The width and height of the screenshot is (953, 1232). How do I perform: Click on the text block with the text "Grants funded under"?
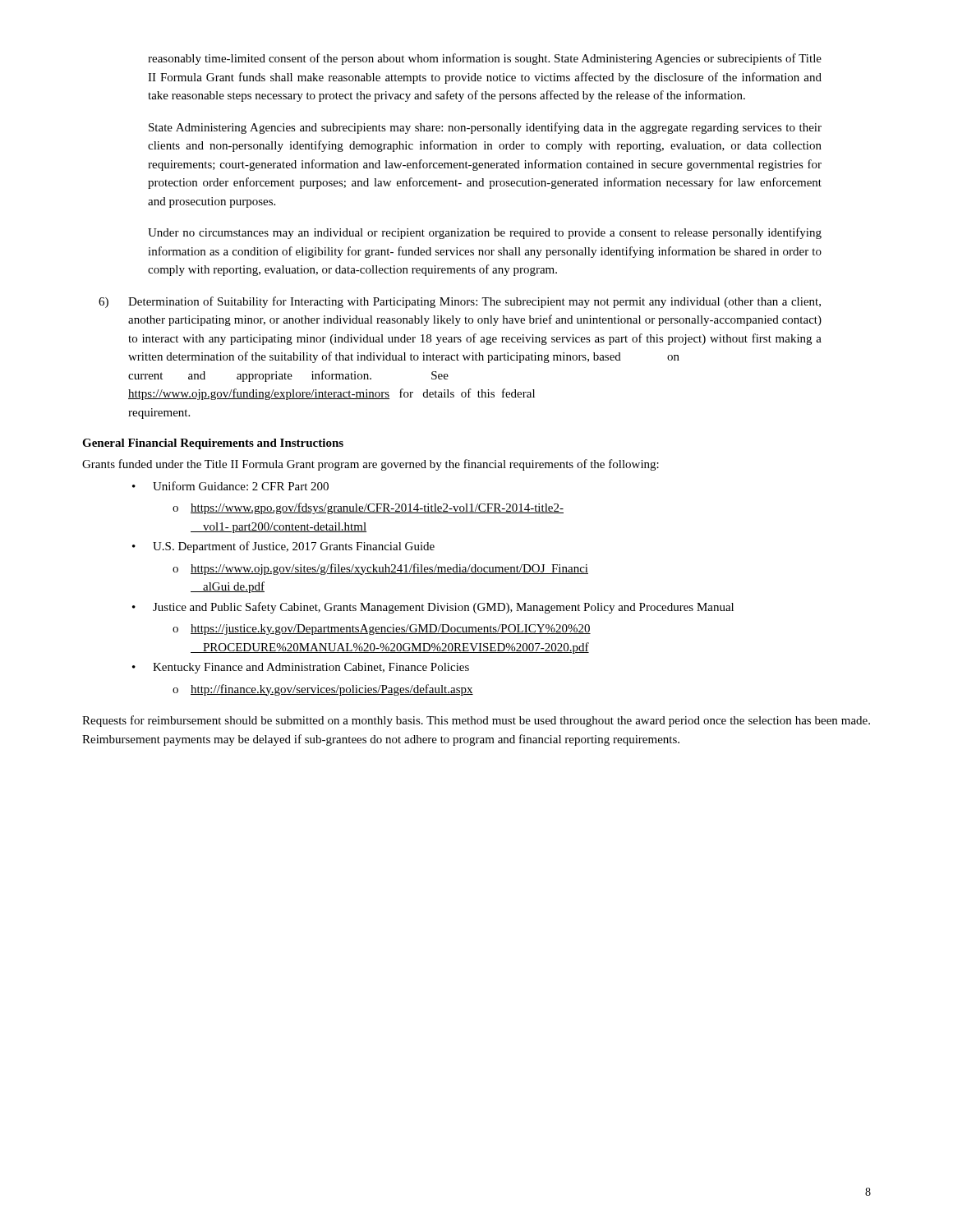pyautogui.click(x=371, y=464)
